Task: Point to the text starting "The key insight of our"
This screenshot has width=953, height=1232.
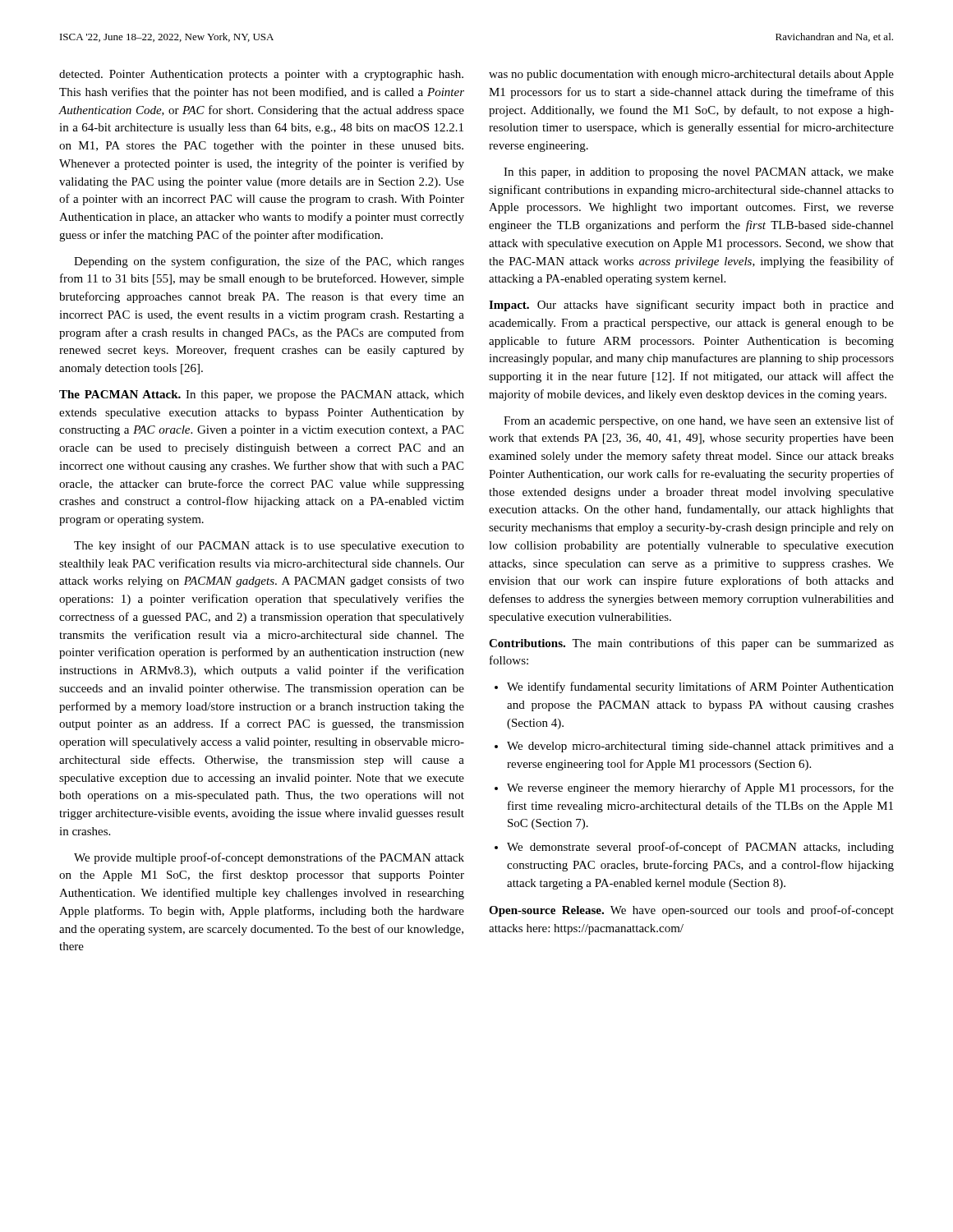Action: (262, 689)
